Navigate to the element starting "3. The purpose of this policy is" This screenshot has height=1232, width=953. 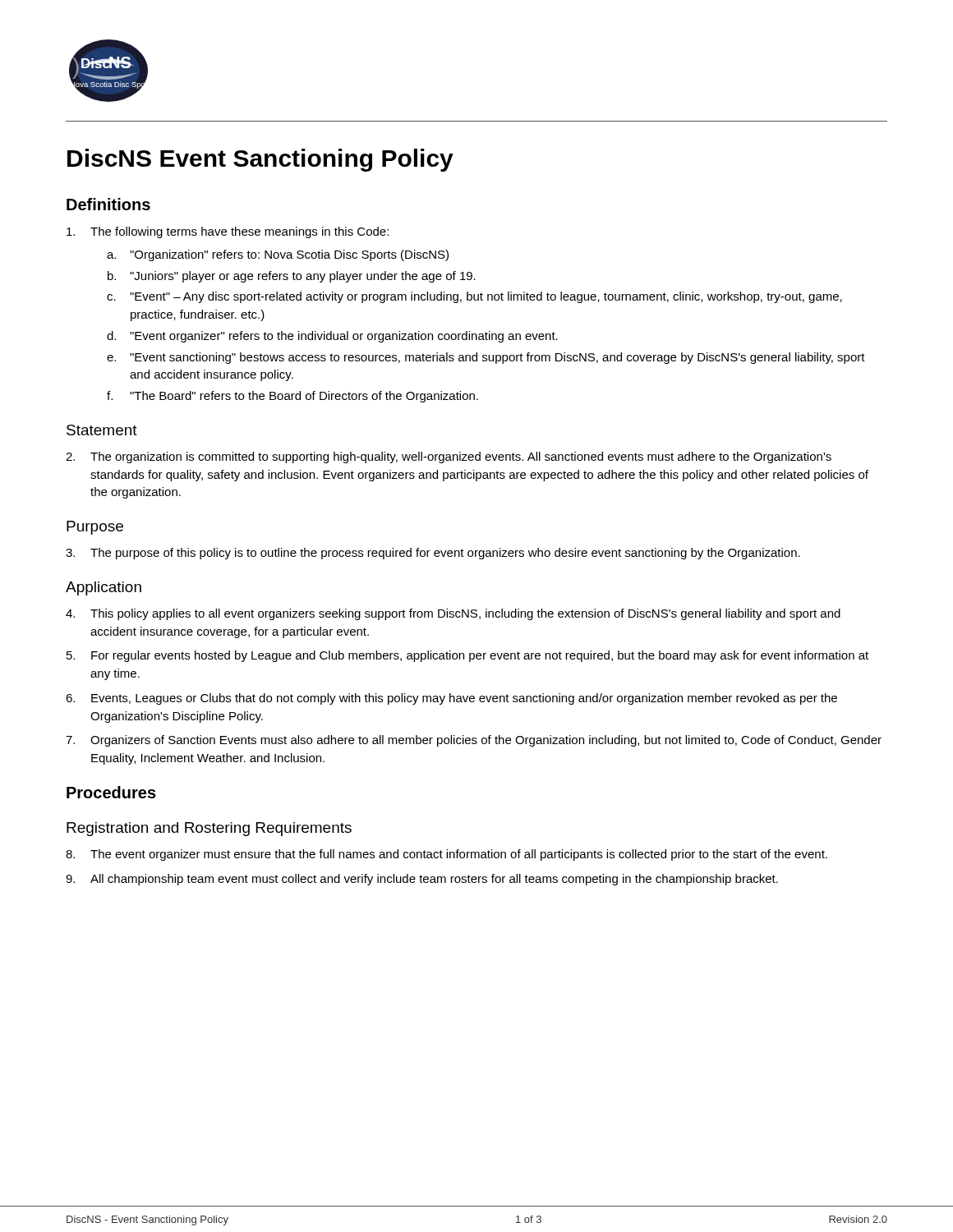click(476, 553)
